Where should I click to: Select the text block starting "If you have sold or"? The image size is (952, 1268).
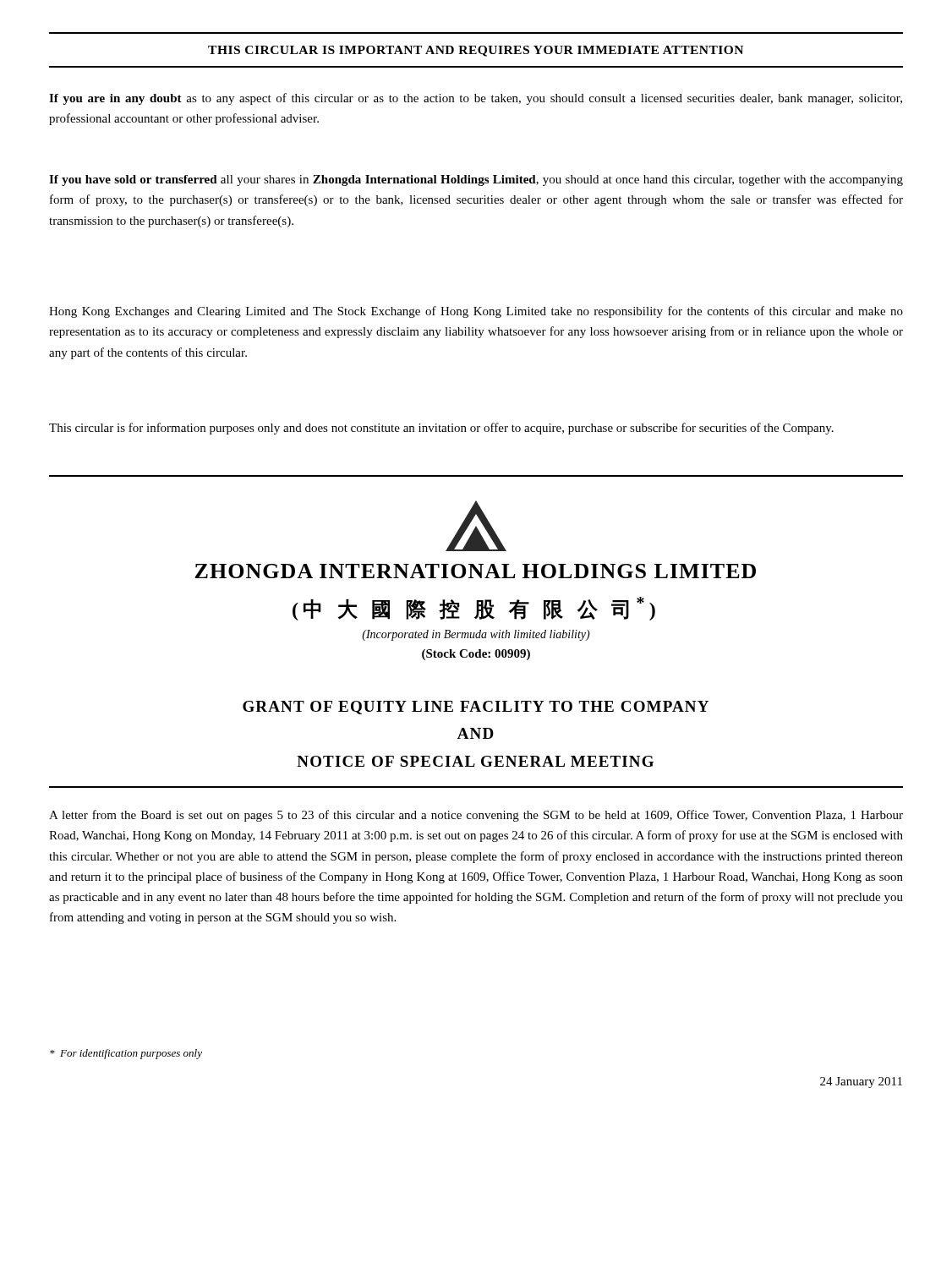tap(476, 200)
